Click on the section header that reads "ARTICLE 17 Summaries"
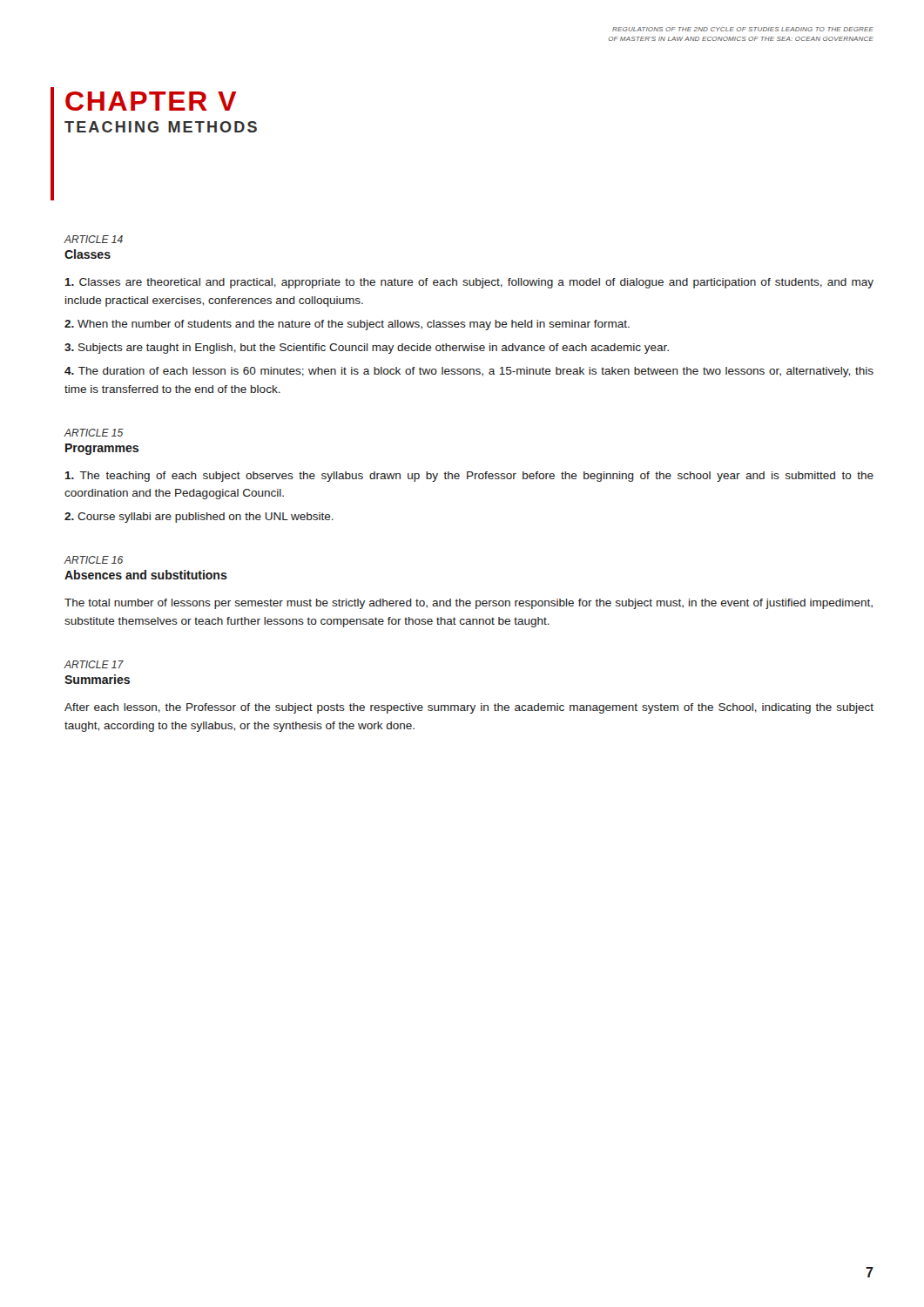Screen dimensions: 1307x924 (x=94, y=664)
